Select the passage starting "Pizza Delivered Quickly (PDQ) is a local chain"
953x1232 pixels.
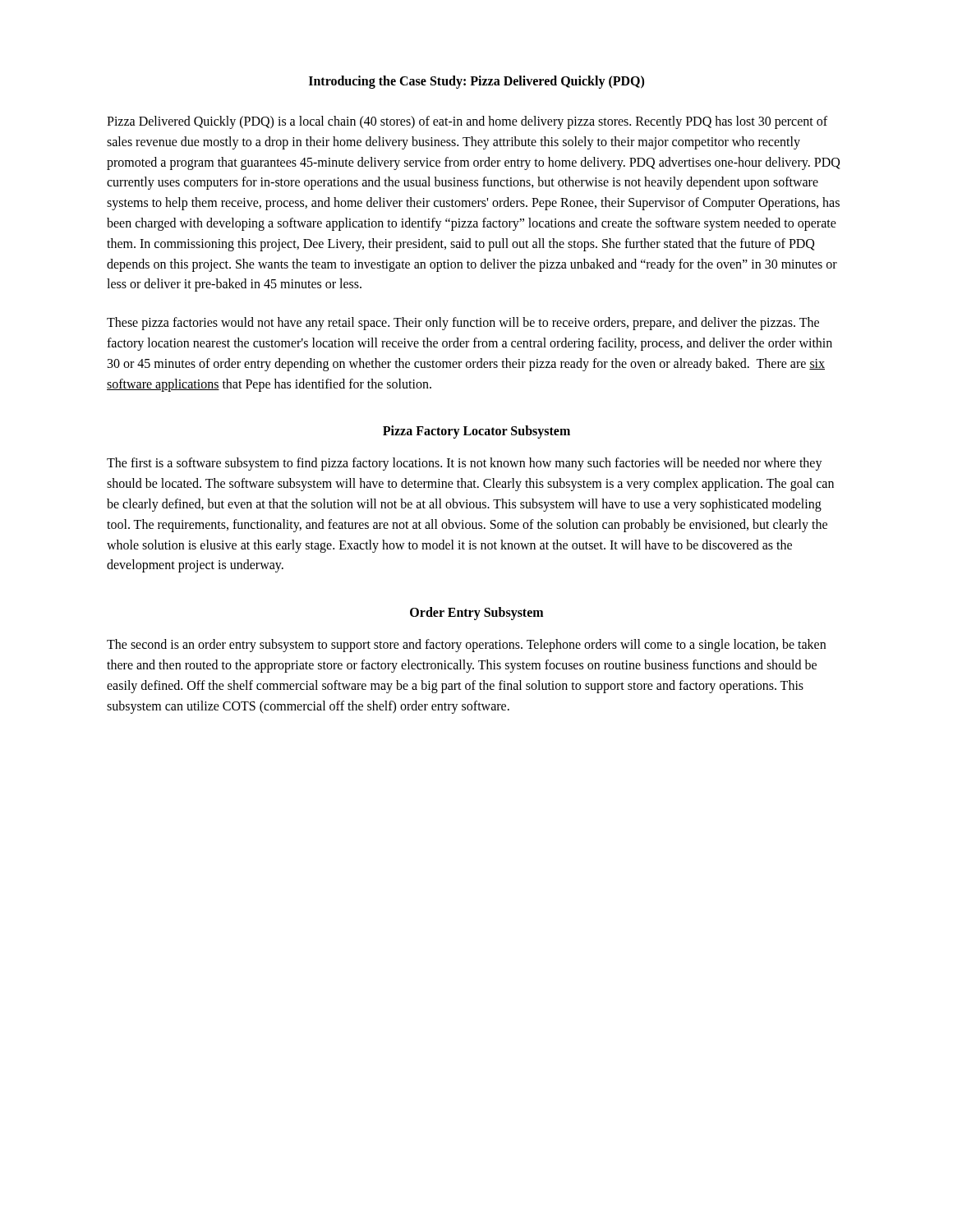474,203
